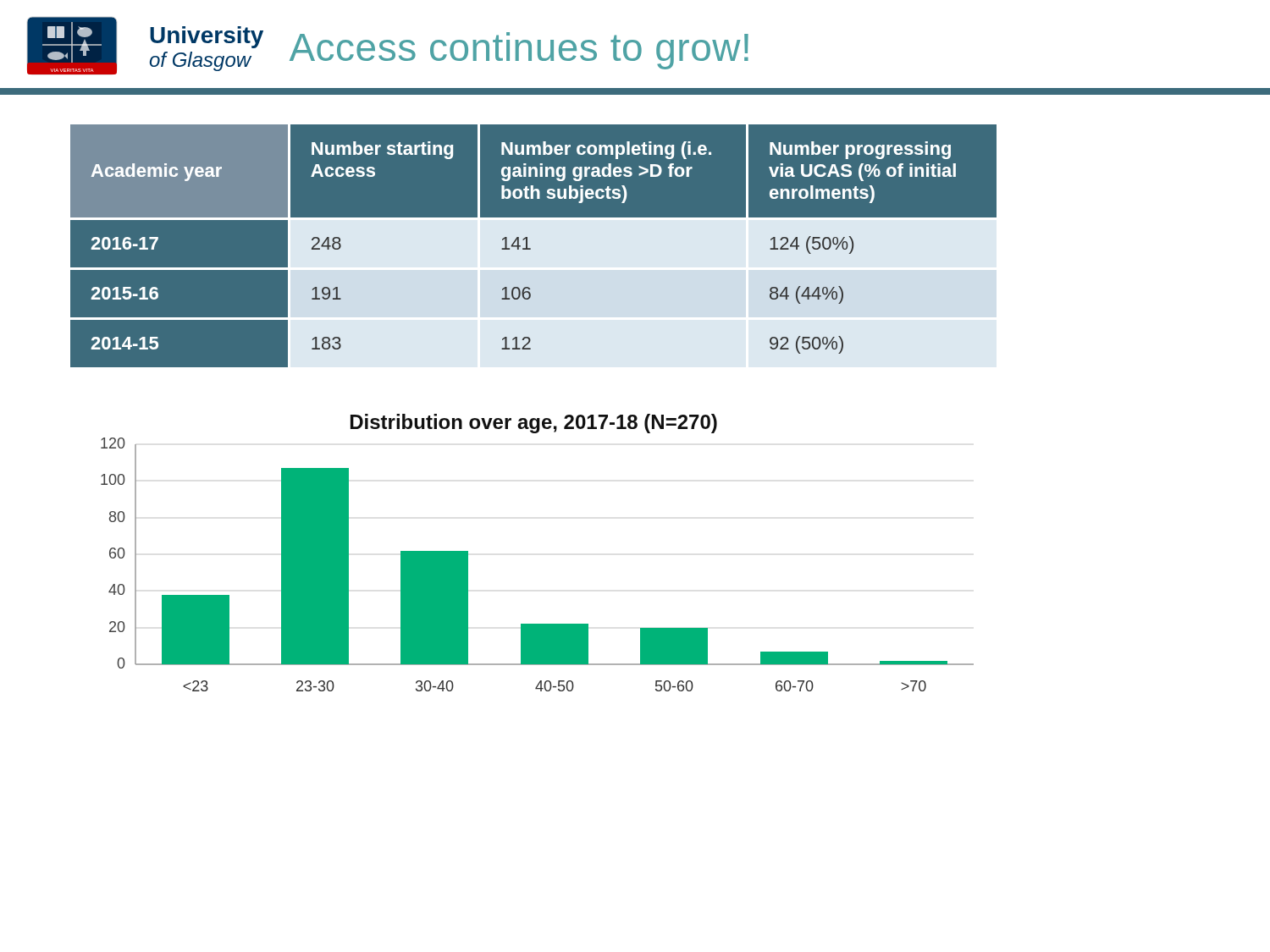The image size is (1270, 952).
Task: Click on the table containing "Academic year"
Action: pyautogui.click(x=643, y=246)
